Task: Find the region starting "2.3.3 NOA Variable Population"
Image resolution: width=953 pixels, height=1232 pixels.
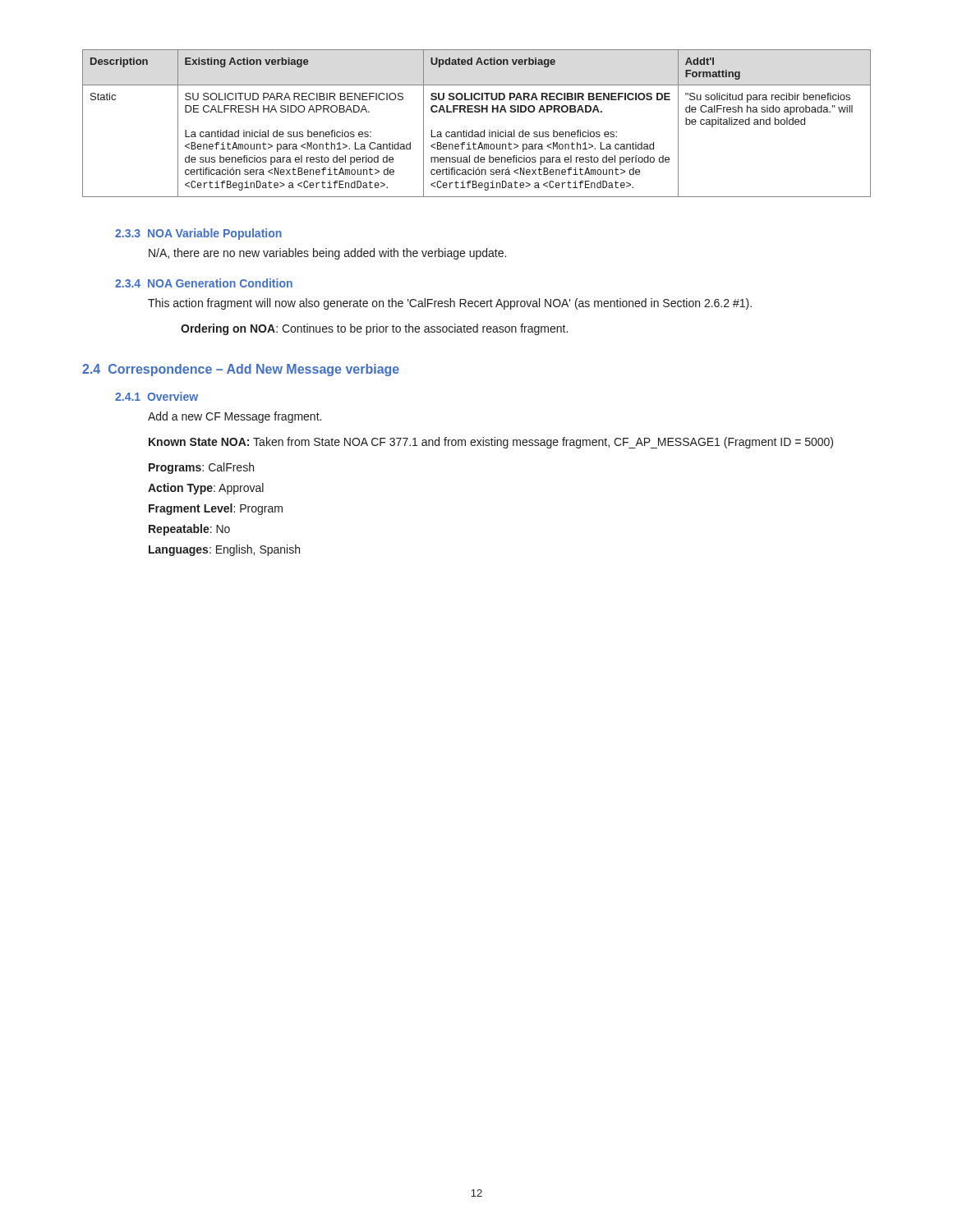Action: point(199,233)
